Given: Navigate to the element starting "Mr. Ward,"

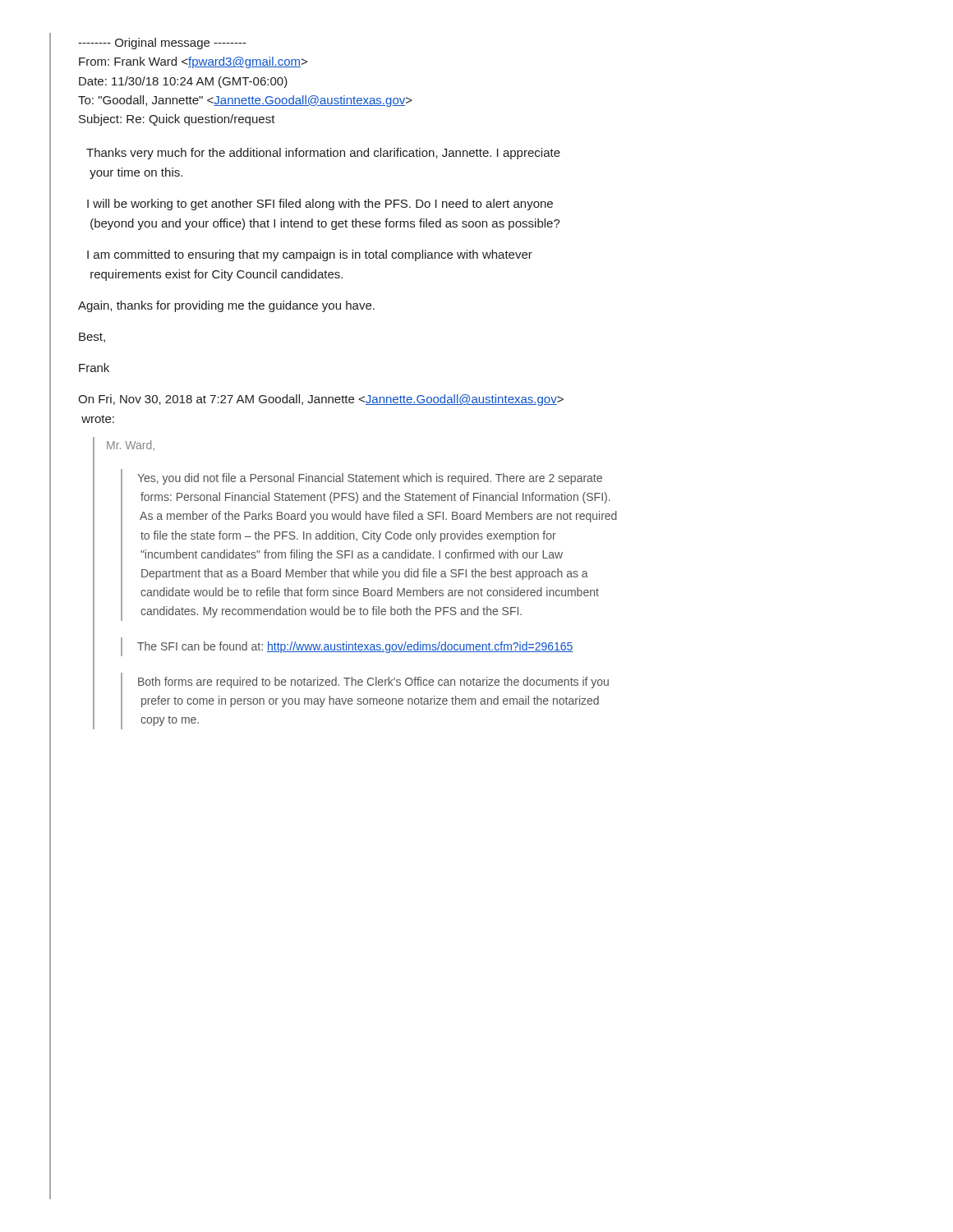Looking at the screenshot, I should tap(131, 445).
